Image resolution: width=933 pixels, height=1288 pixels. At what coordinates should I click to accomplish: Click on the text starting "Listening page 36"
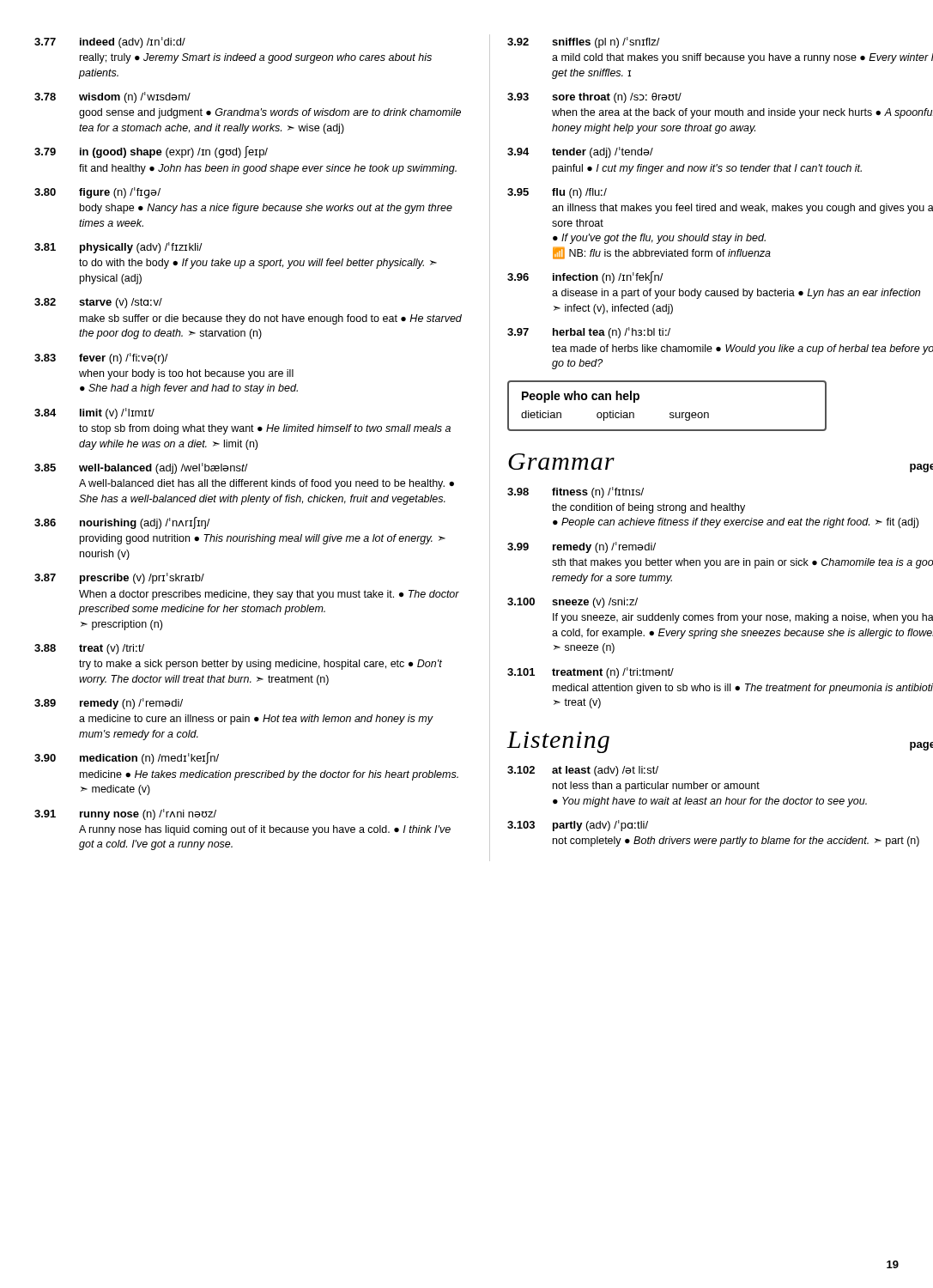pyautogui.click(x=555, y=742)
